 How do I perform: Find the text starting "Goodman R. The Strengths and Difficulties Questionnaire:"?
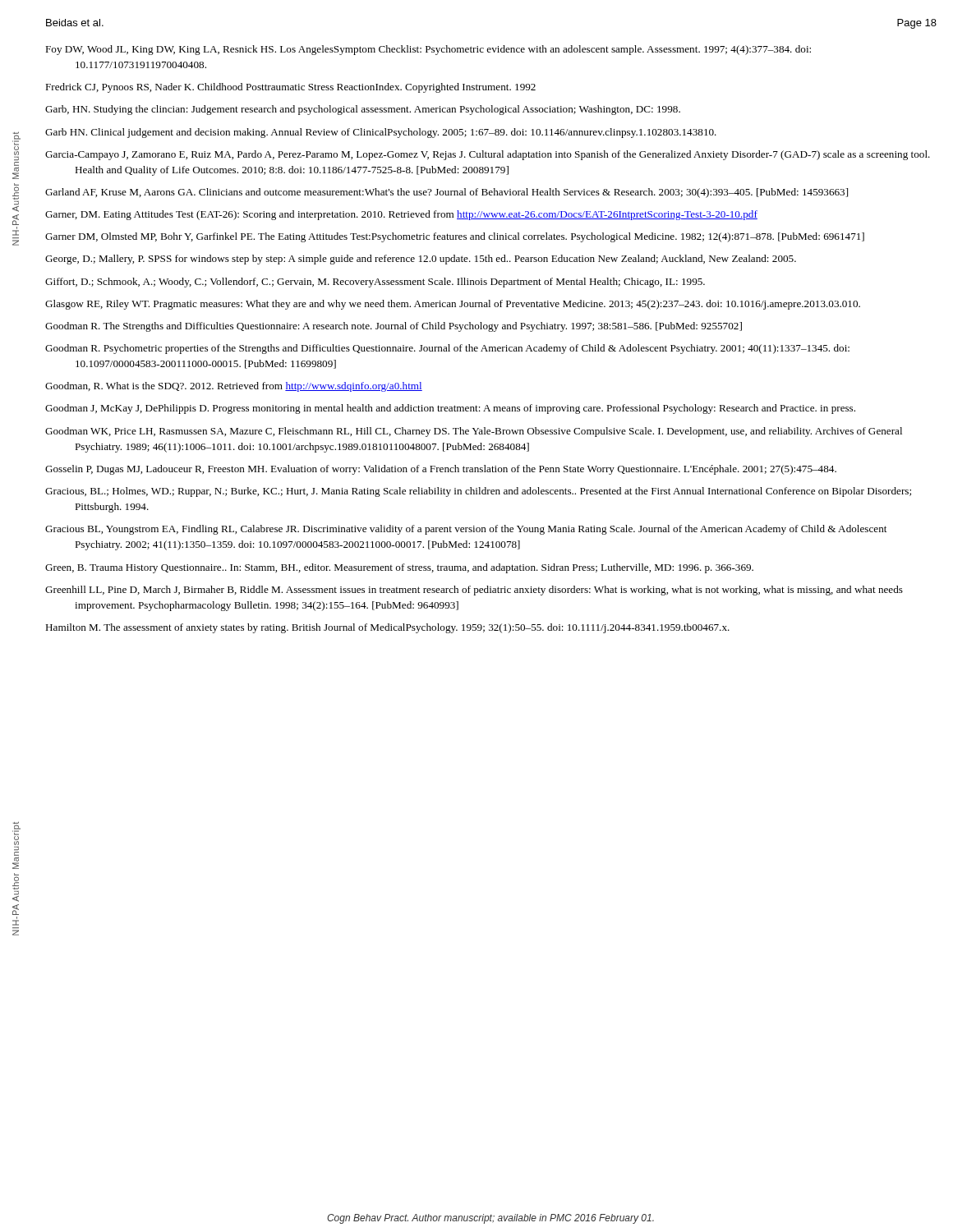coord(394,325)
